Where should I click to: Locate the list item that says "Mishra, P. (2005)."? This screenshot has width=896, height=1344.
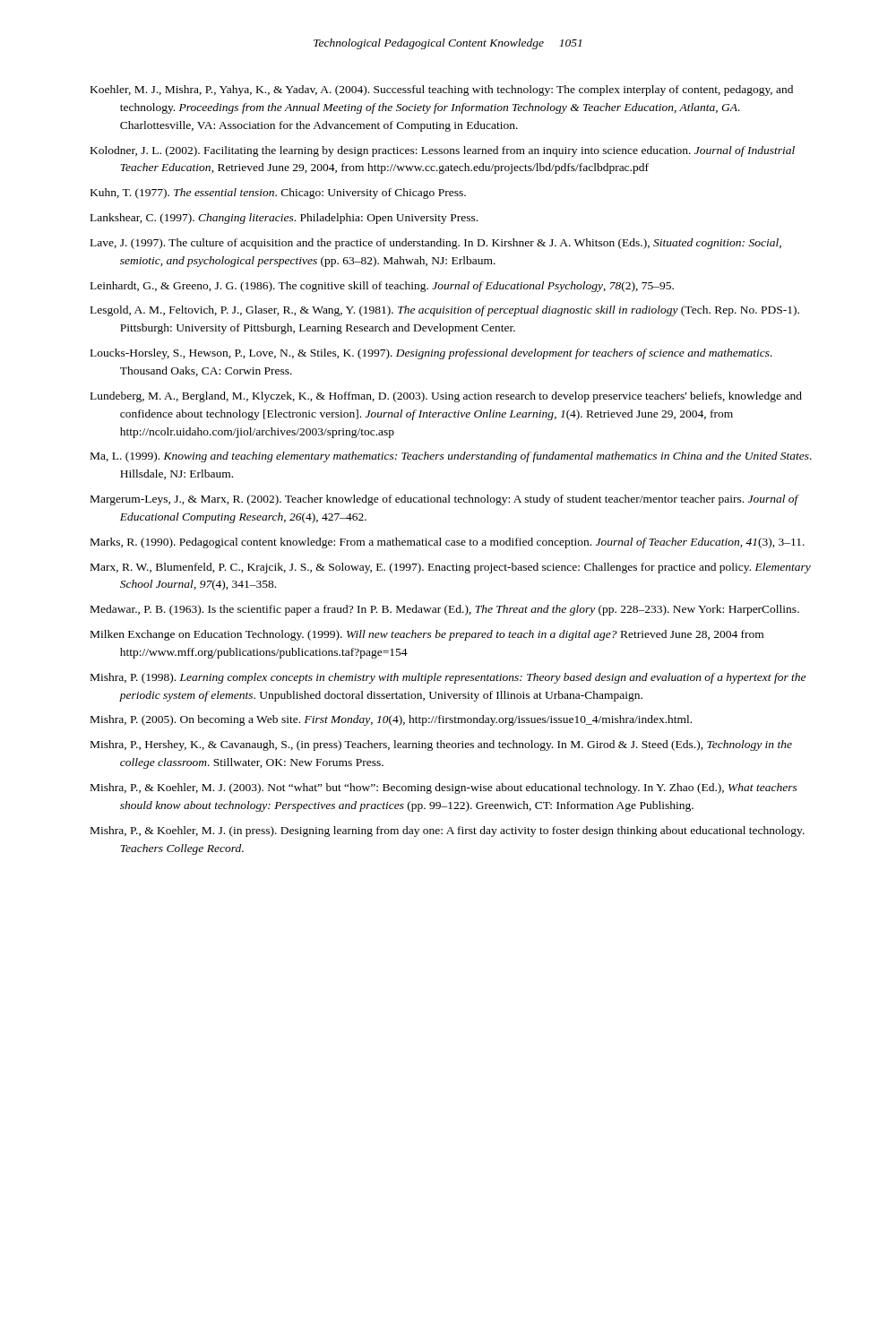391,719
